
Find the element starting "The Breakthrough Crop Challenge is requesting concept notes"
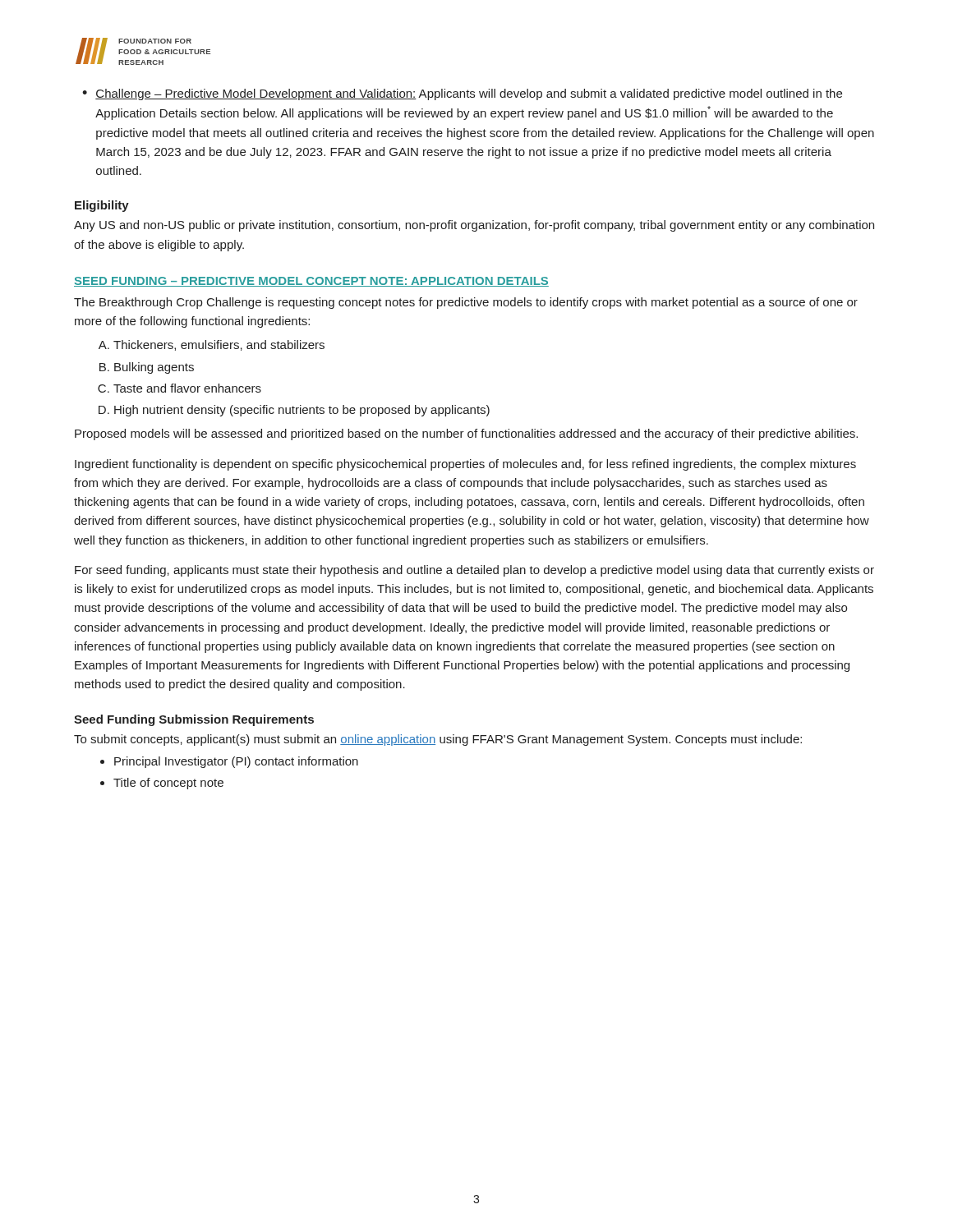[x=466, y=311]
